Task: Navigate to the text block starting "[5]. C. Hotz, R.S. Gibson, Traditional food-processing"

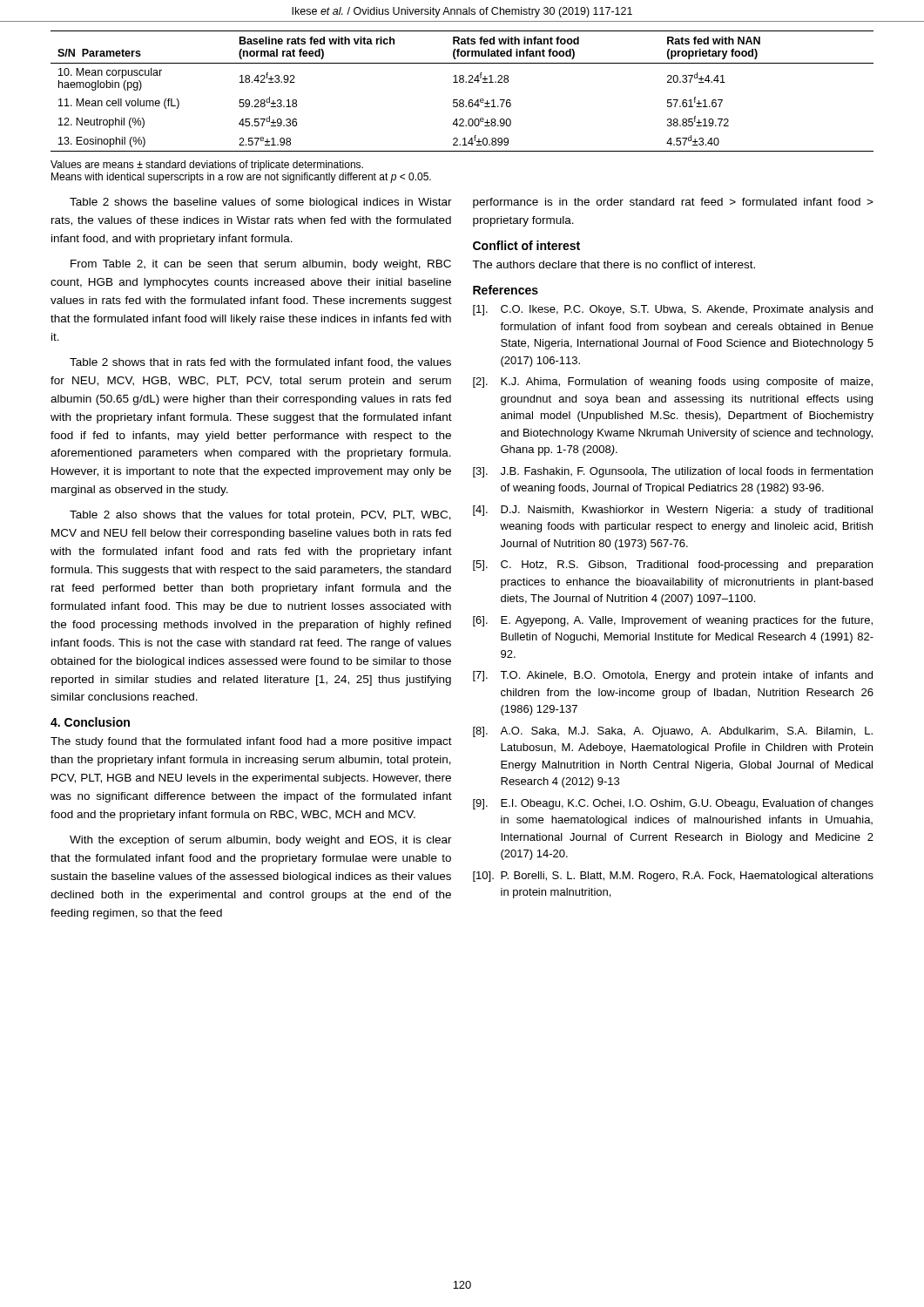Action: 673,582
